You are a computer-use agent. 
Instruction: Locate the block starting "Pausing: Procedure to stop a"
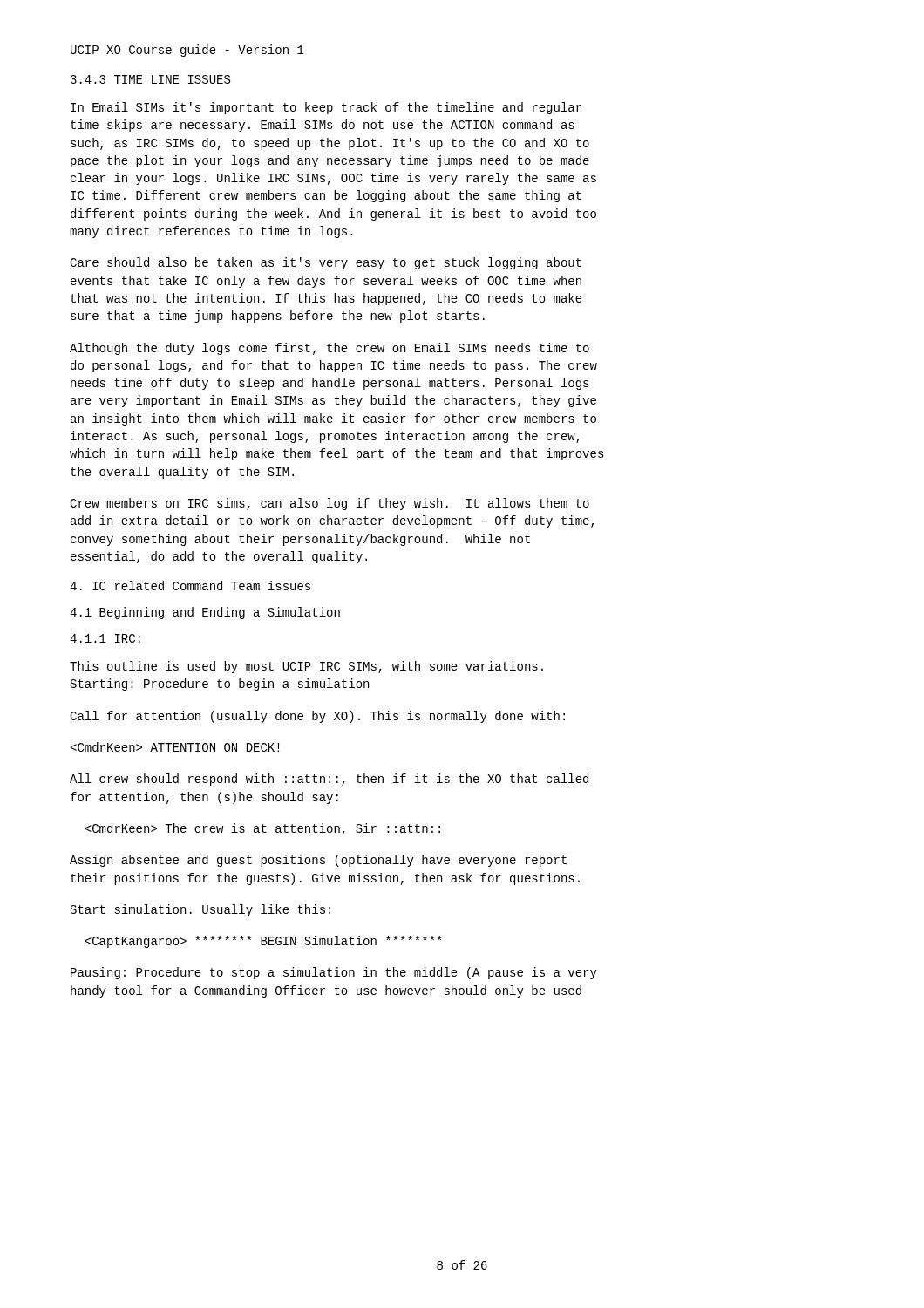pos(333,982)
